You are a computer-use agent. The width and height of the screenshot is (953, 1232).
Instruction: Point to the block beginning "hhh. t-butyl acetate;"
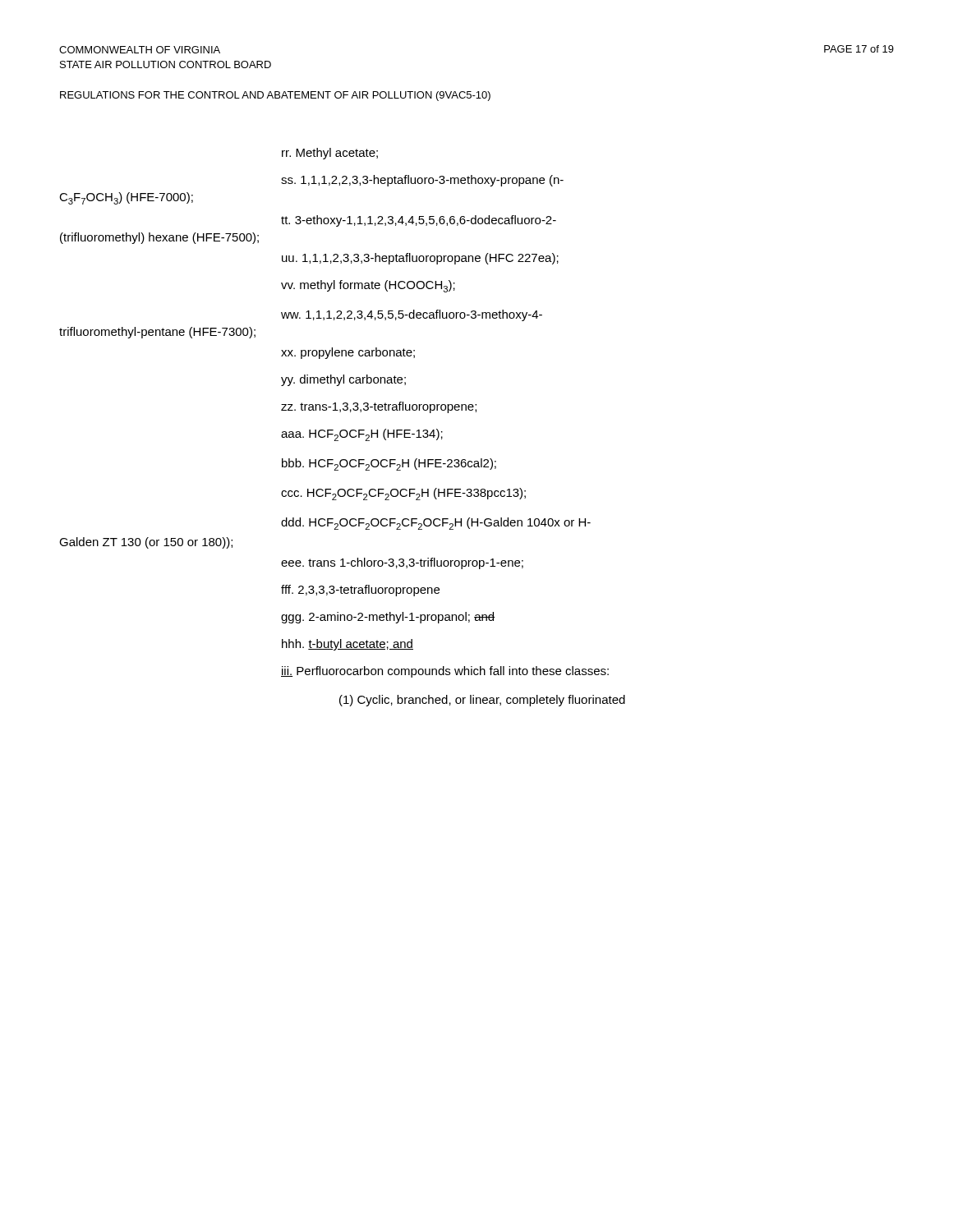click(x=348, y=645)
